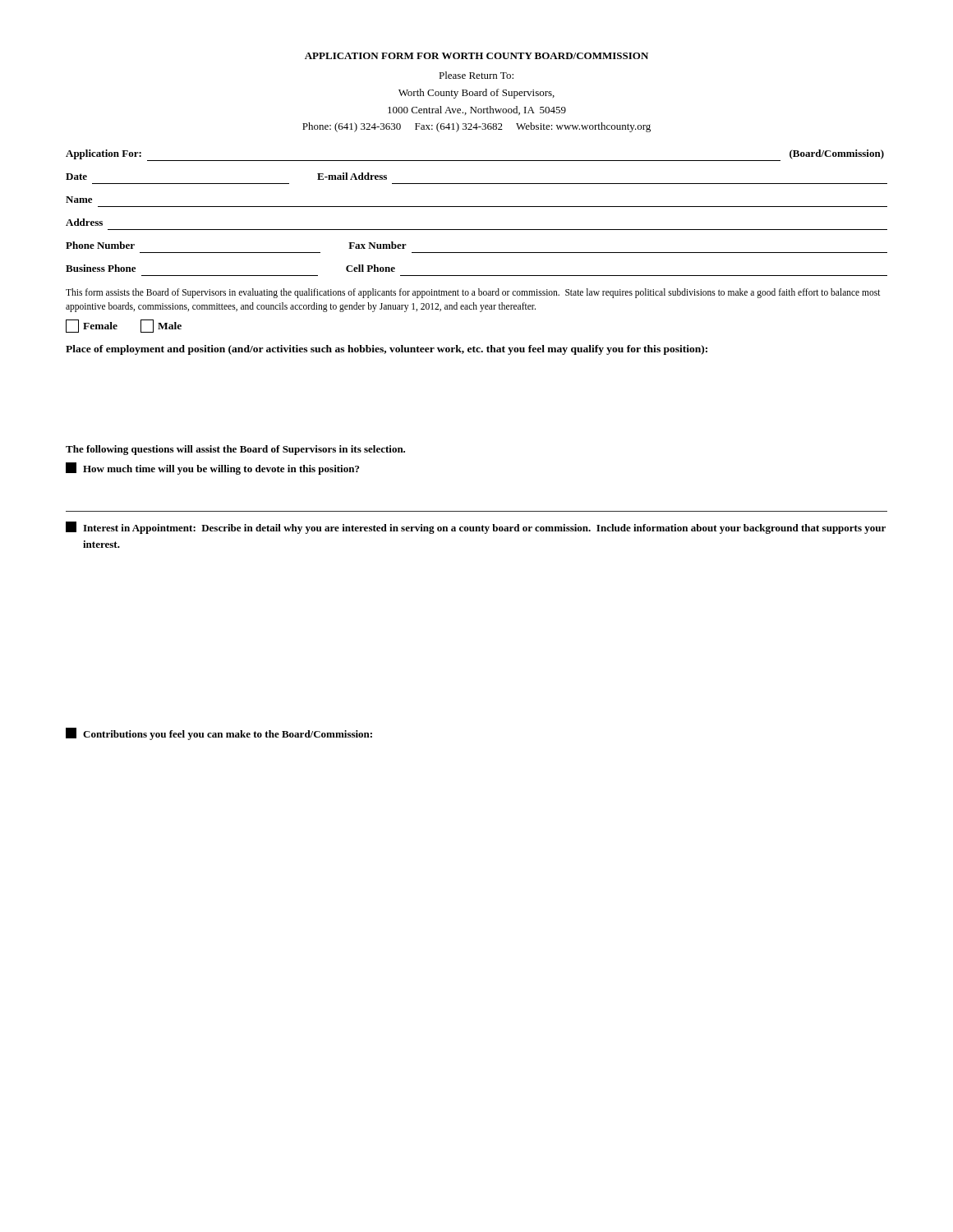The image size is (953, 1232).
Task: Locate the text block containing "Place of employment and position (and/or"
Action: [387, 348]
